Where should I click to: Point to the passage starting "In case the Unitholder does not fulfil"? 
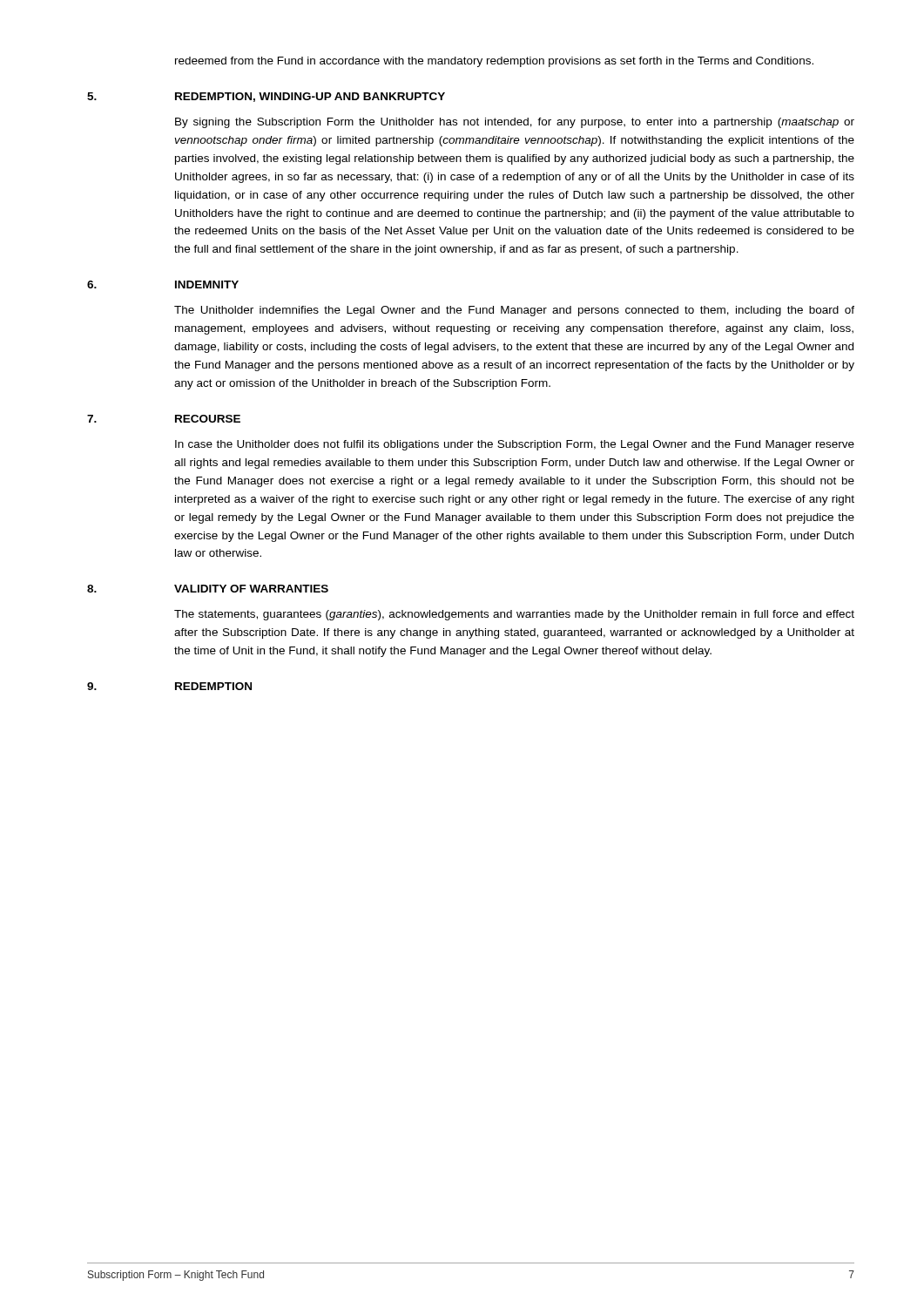pos(514,499)
